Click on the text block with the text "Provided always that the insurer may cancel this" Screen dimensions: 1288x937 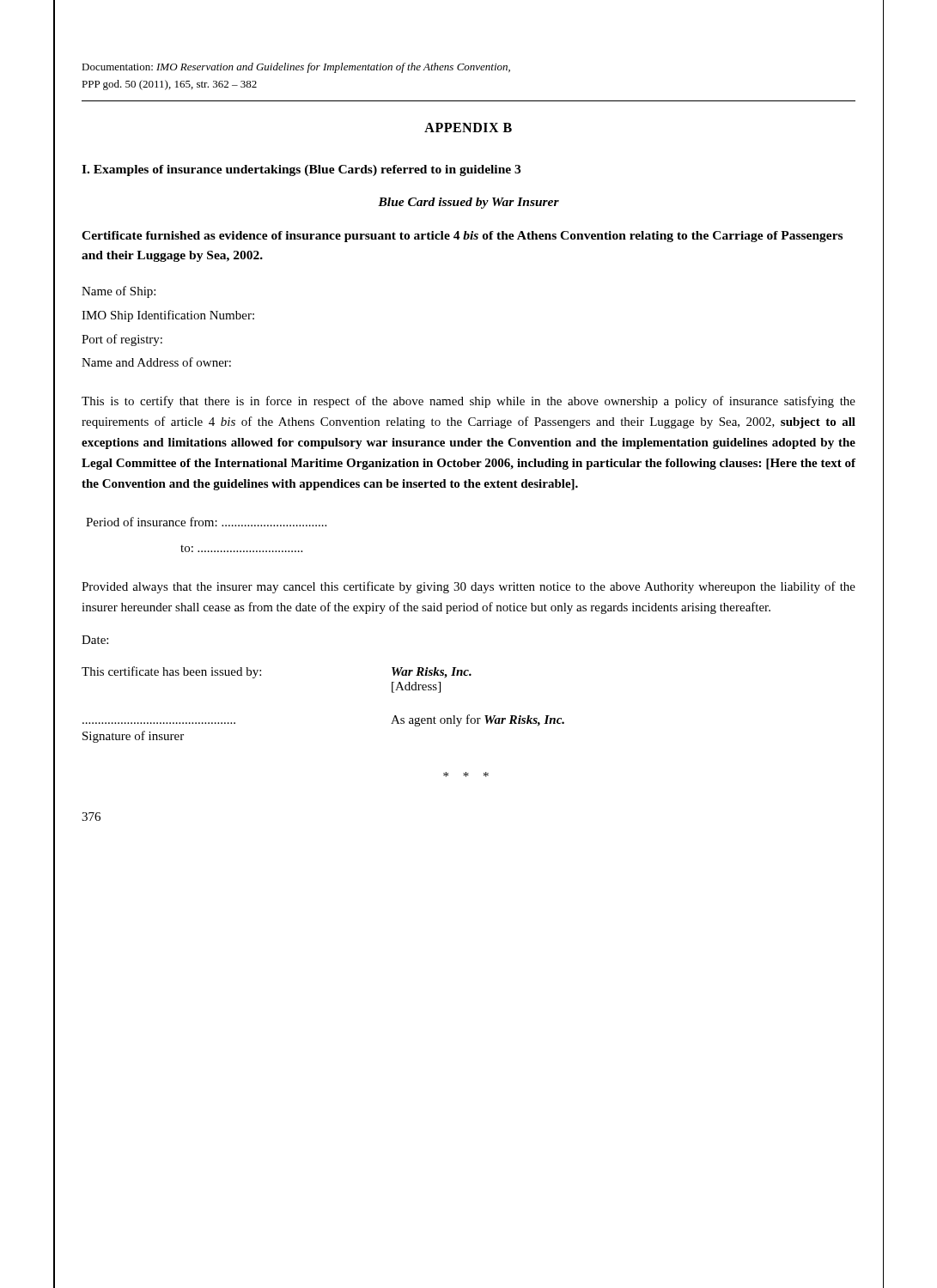(468, 597)
